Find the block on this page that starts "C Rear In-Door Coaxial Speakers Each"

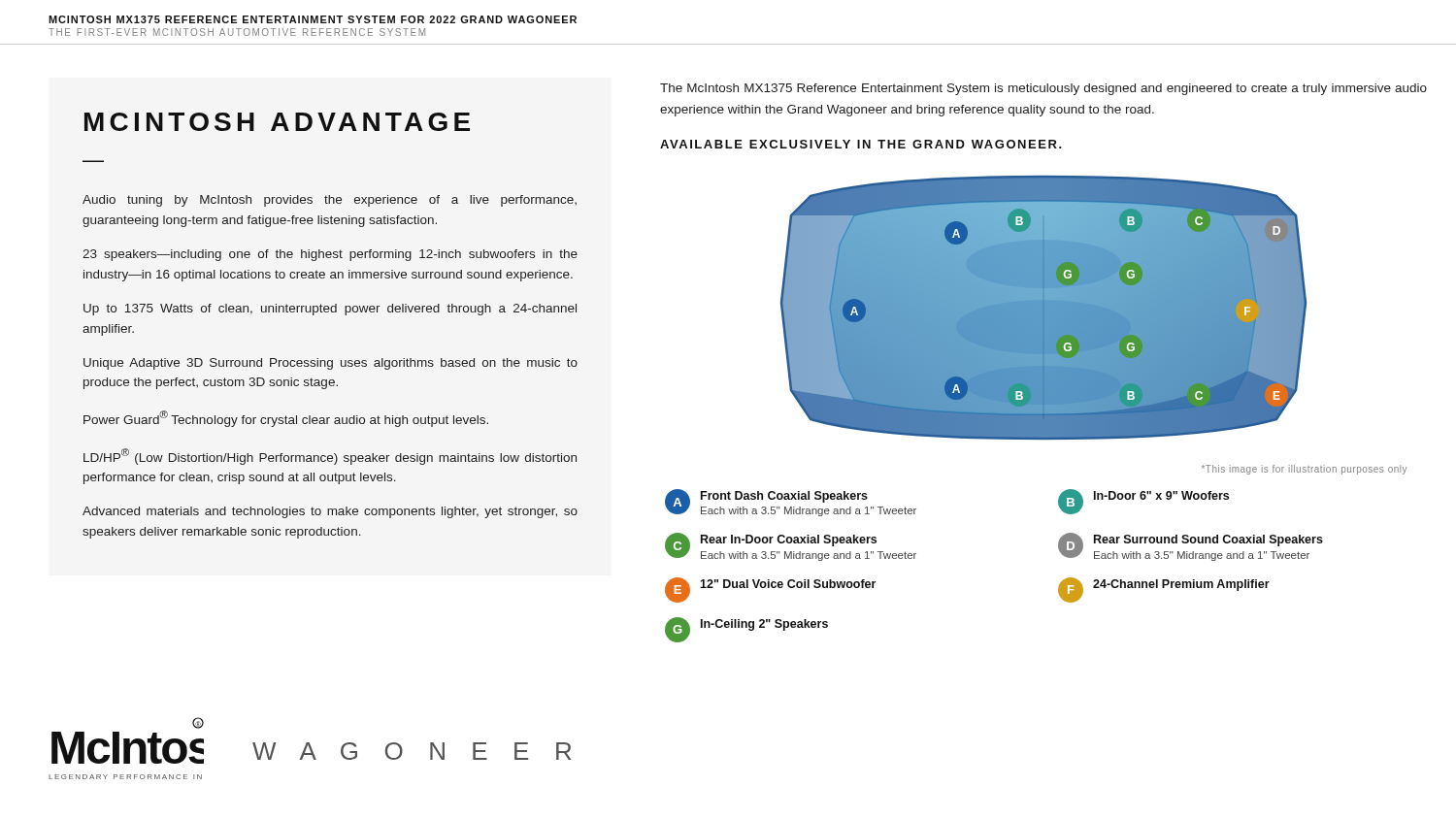[791, 547]
